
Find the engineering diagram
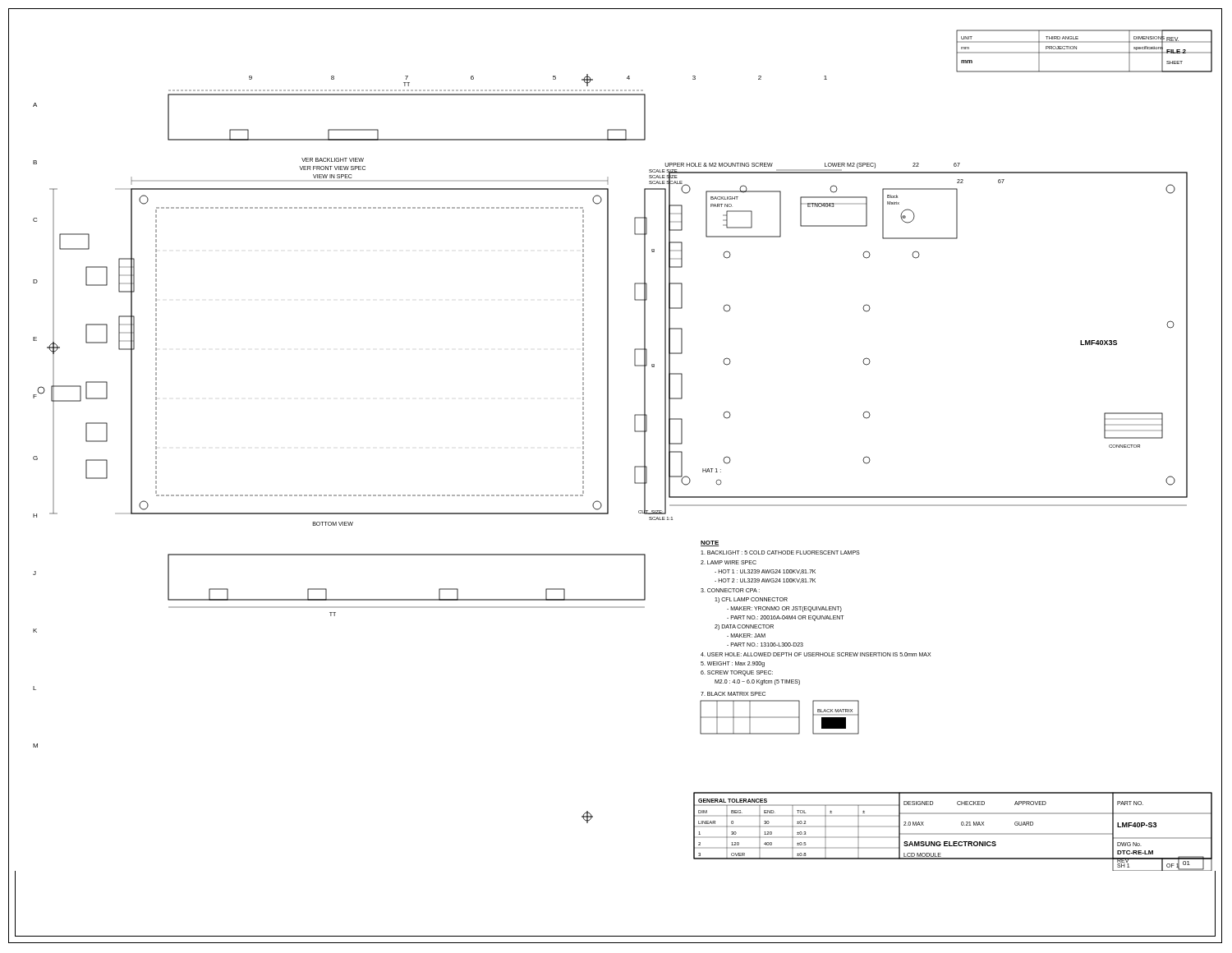pyautogui.click(x=615, y=442)
